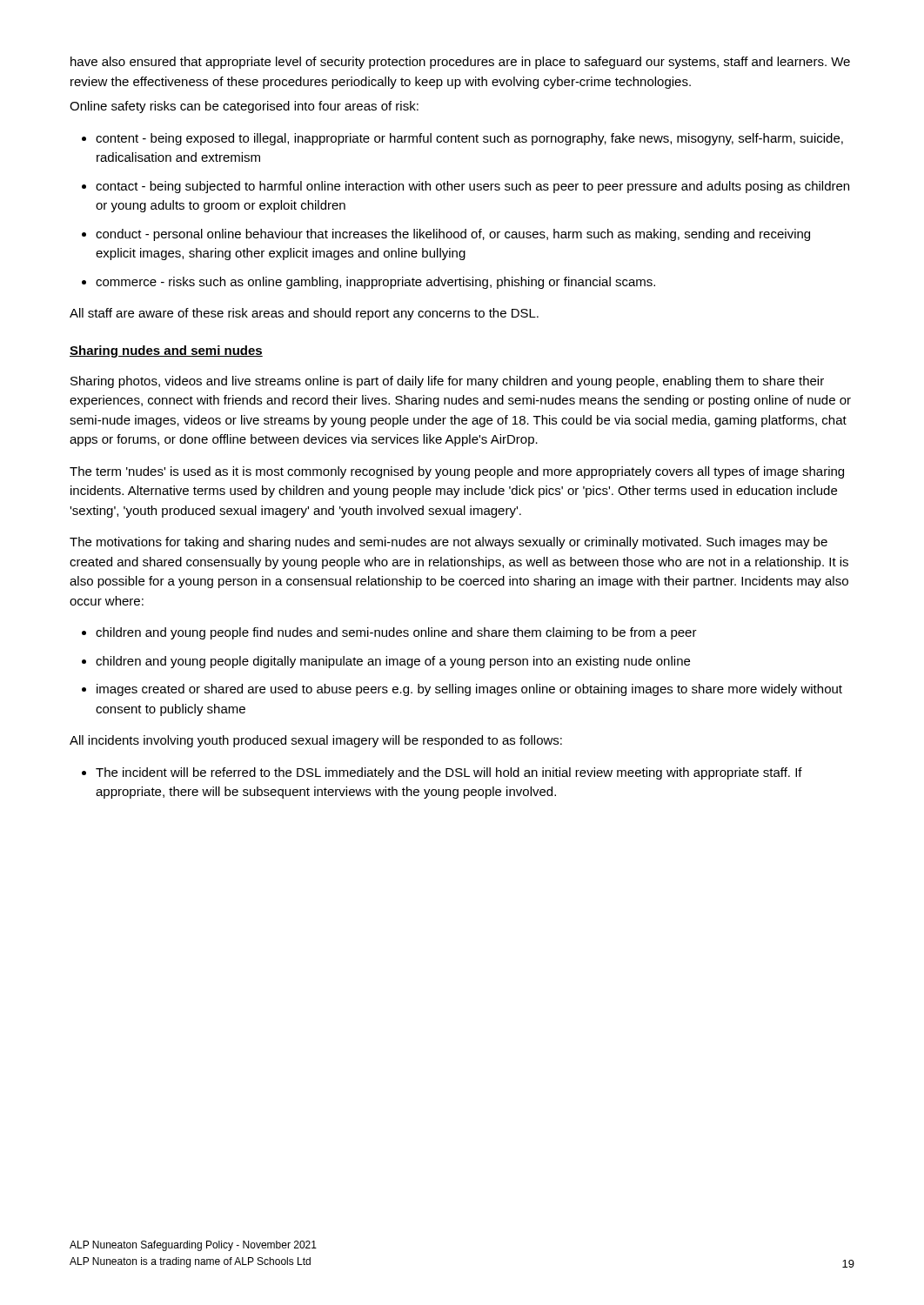Click on the list item that reads "commerce - risks such"
The image size is (924, 1305).
point(376,281)
